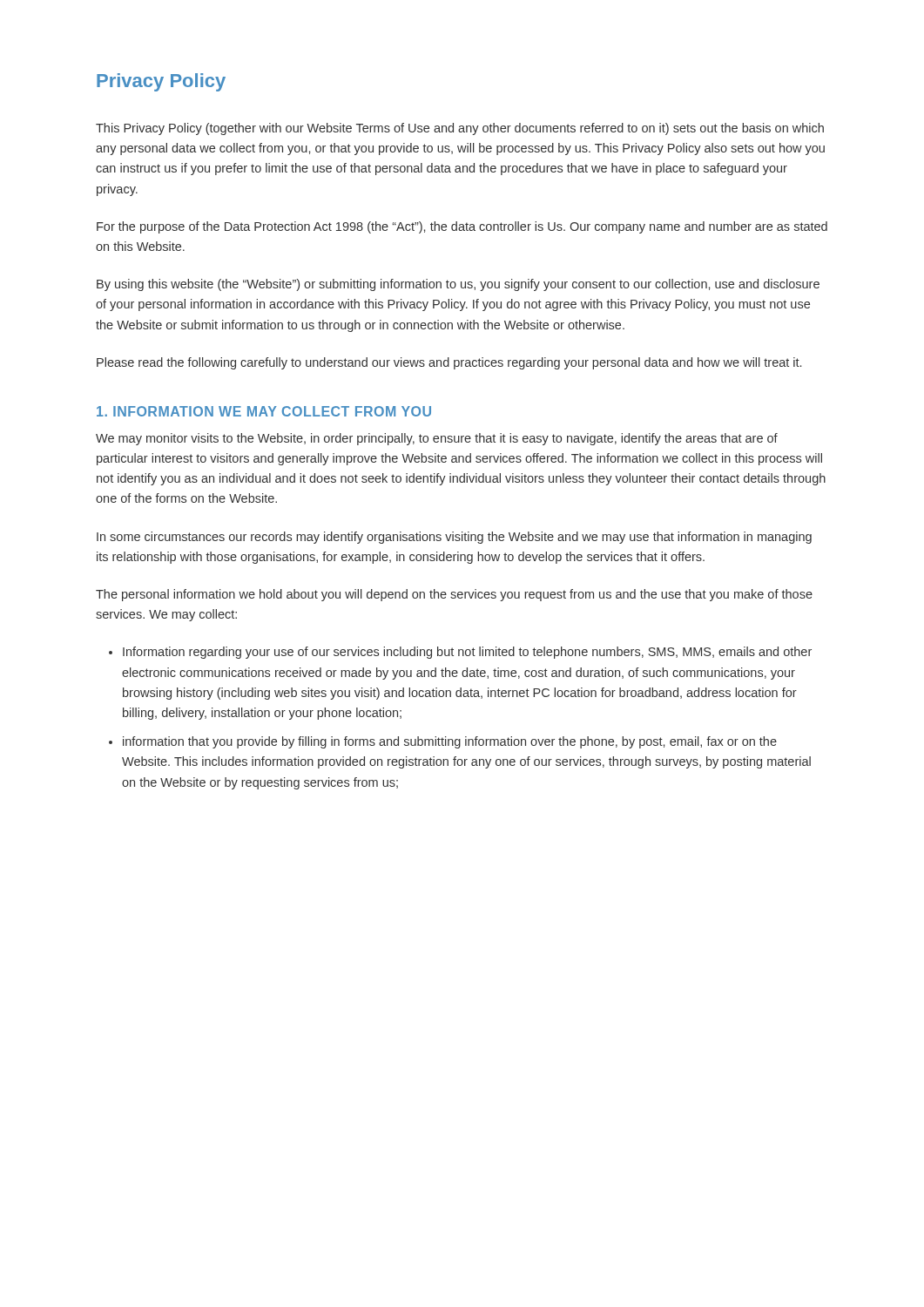The width and height of the screenshot is (924, 1307).
Task: Click the passage that begins "For the purpose"
Action: [x=462, y=236]
